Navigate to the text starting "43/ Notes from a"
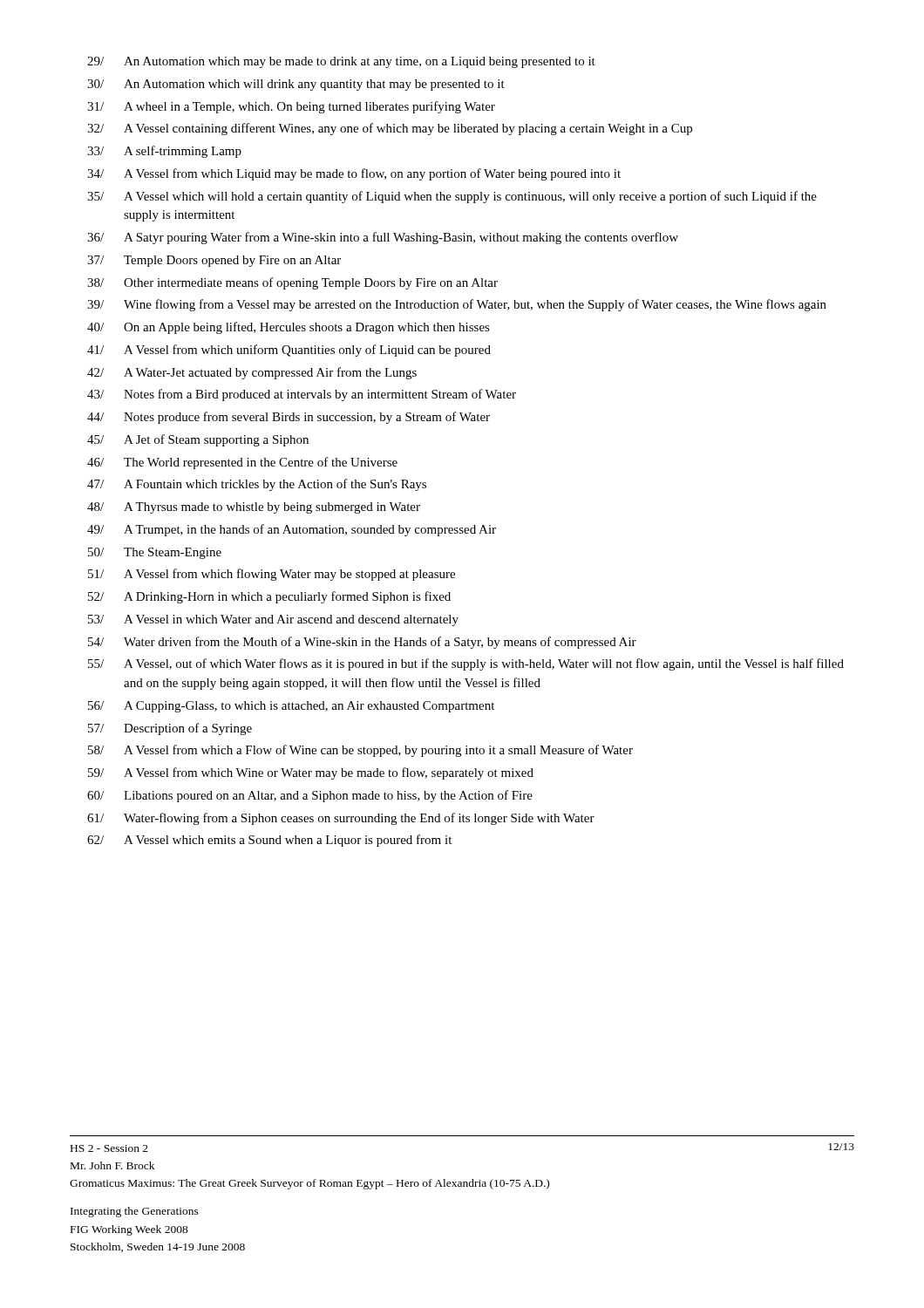924x1308 pixels. 471,395
